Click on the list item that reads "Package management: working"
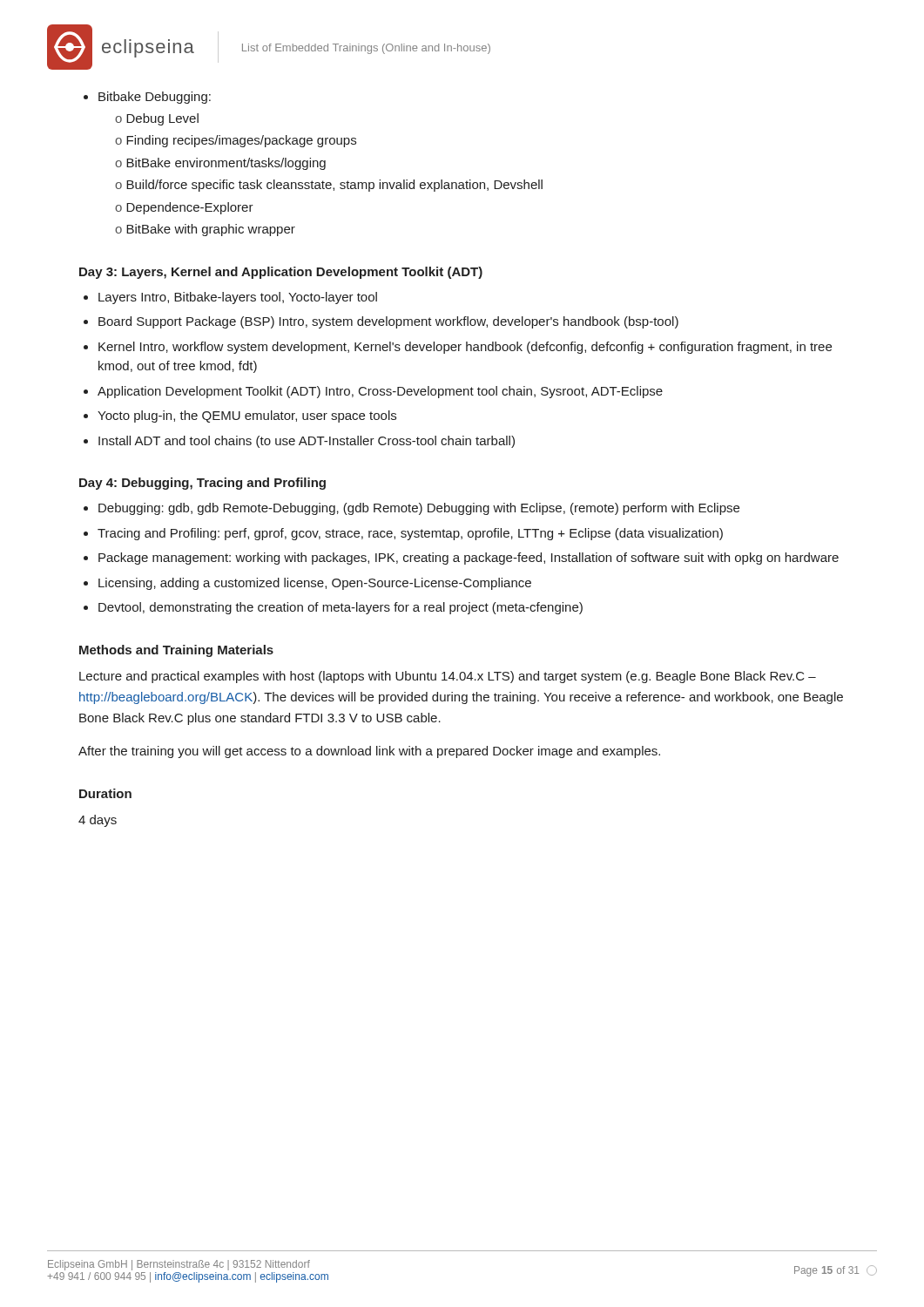The width and height of the screenshot is (924, 1307). 471,558
